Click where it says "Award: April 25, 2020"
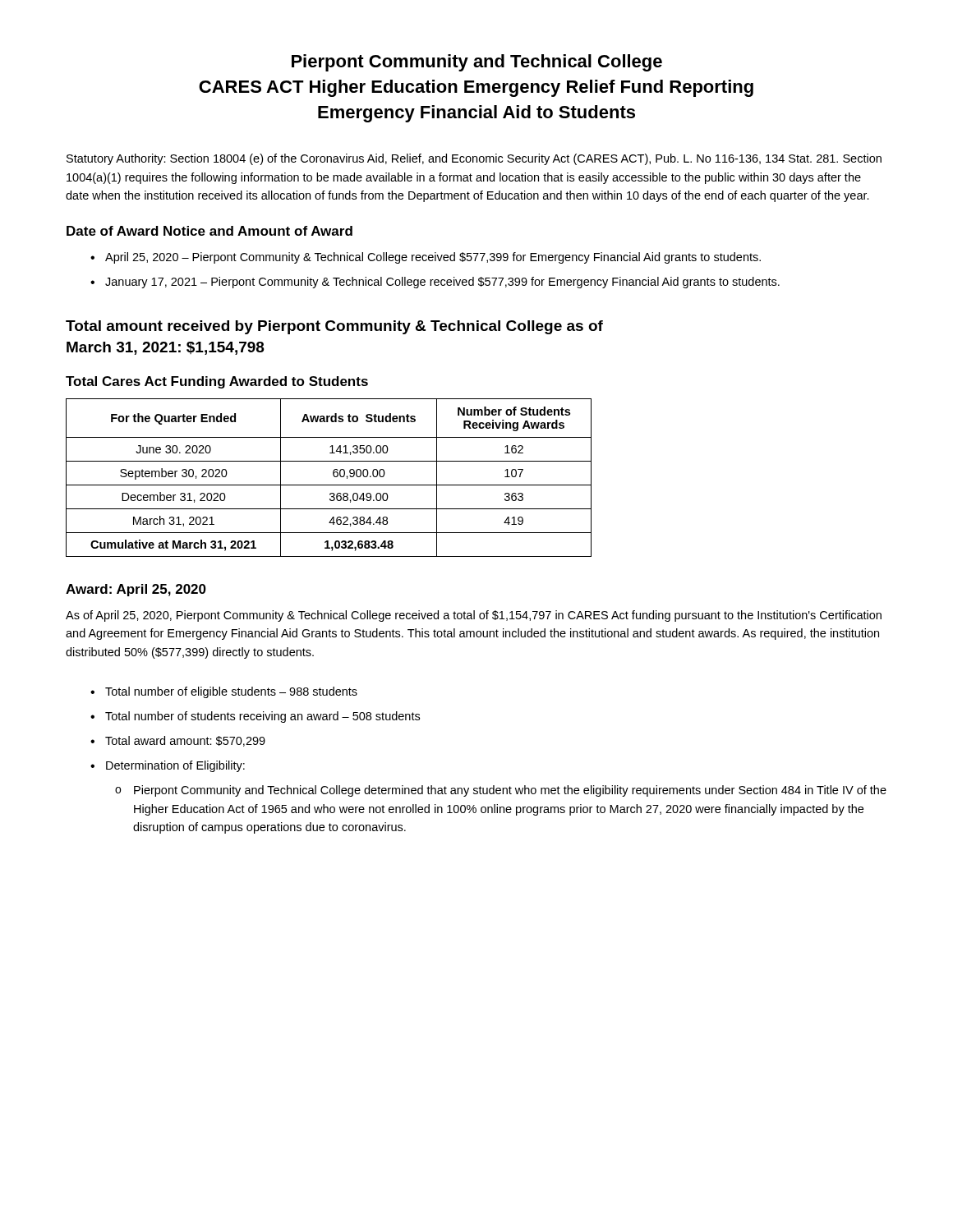The width and height of the screenshot is (953, 1232). pos(136,589)
